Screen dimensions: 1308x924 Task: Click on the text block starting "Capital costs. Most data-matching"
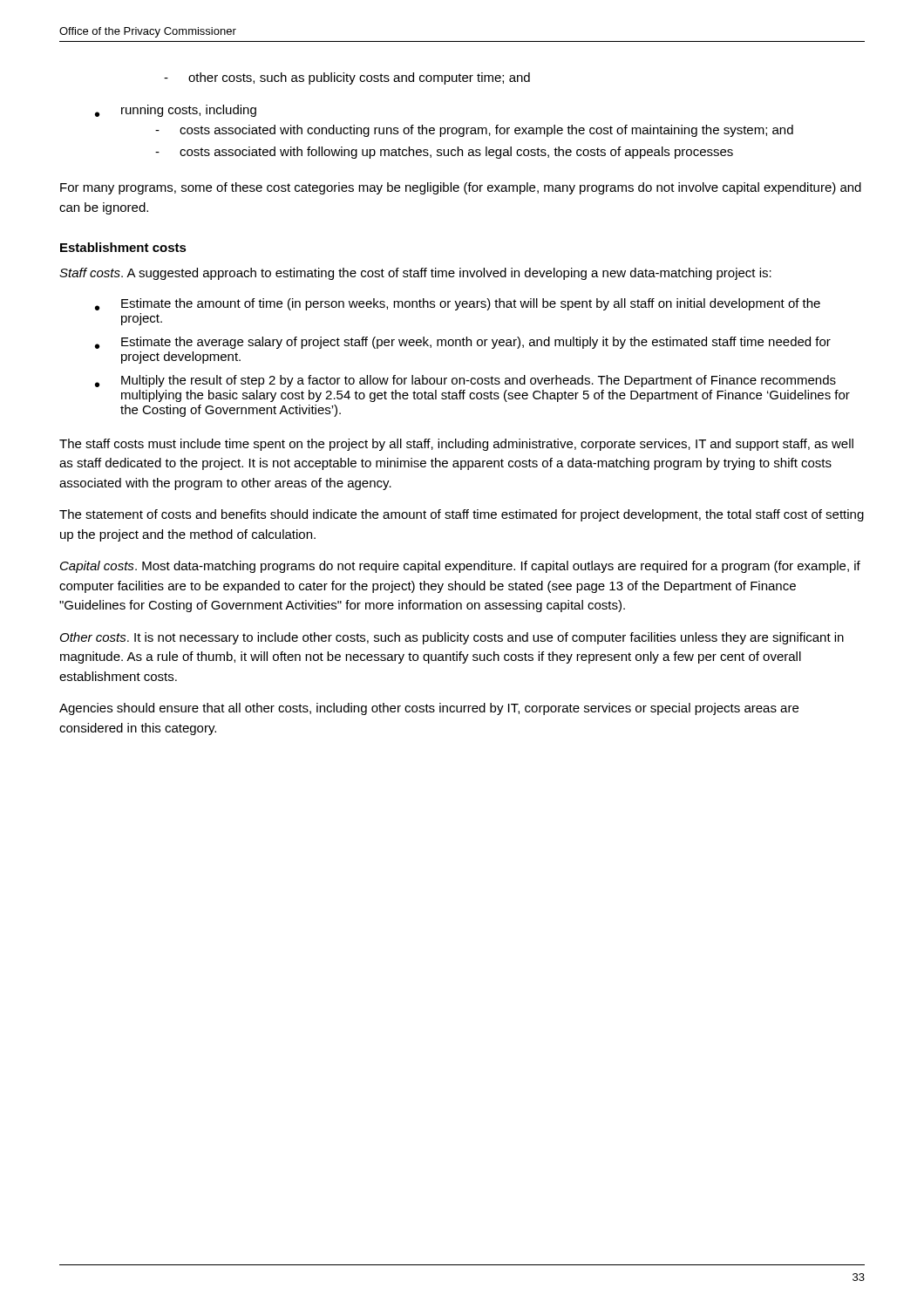point(460,585)
